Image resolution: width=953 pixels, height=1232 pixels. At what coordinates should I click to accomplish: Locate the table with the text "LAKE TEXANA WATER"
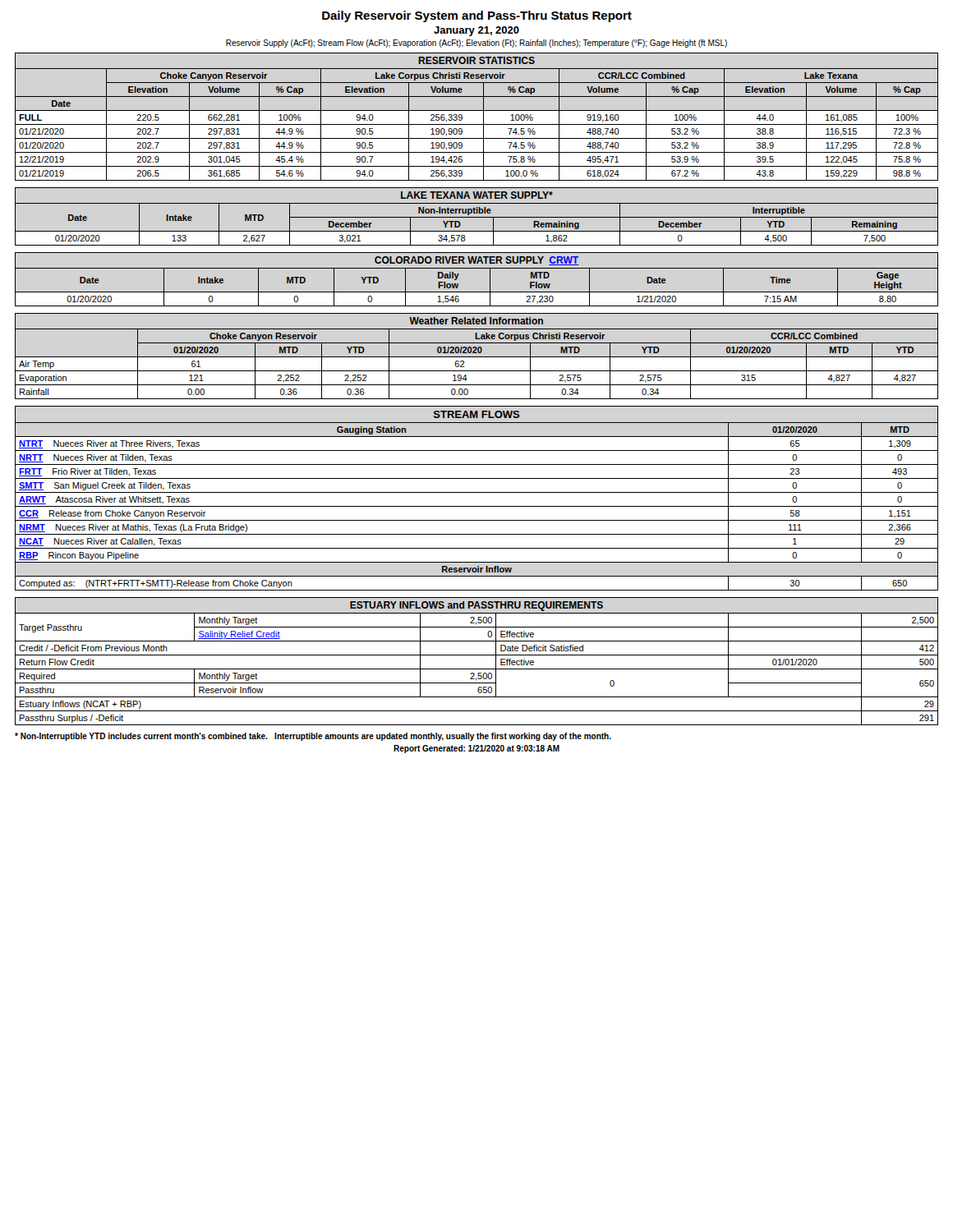pyautogui.click(x=476, y=216)
